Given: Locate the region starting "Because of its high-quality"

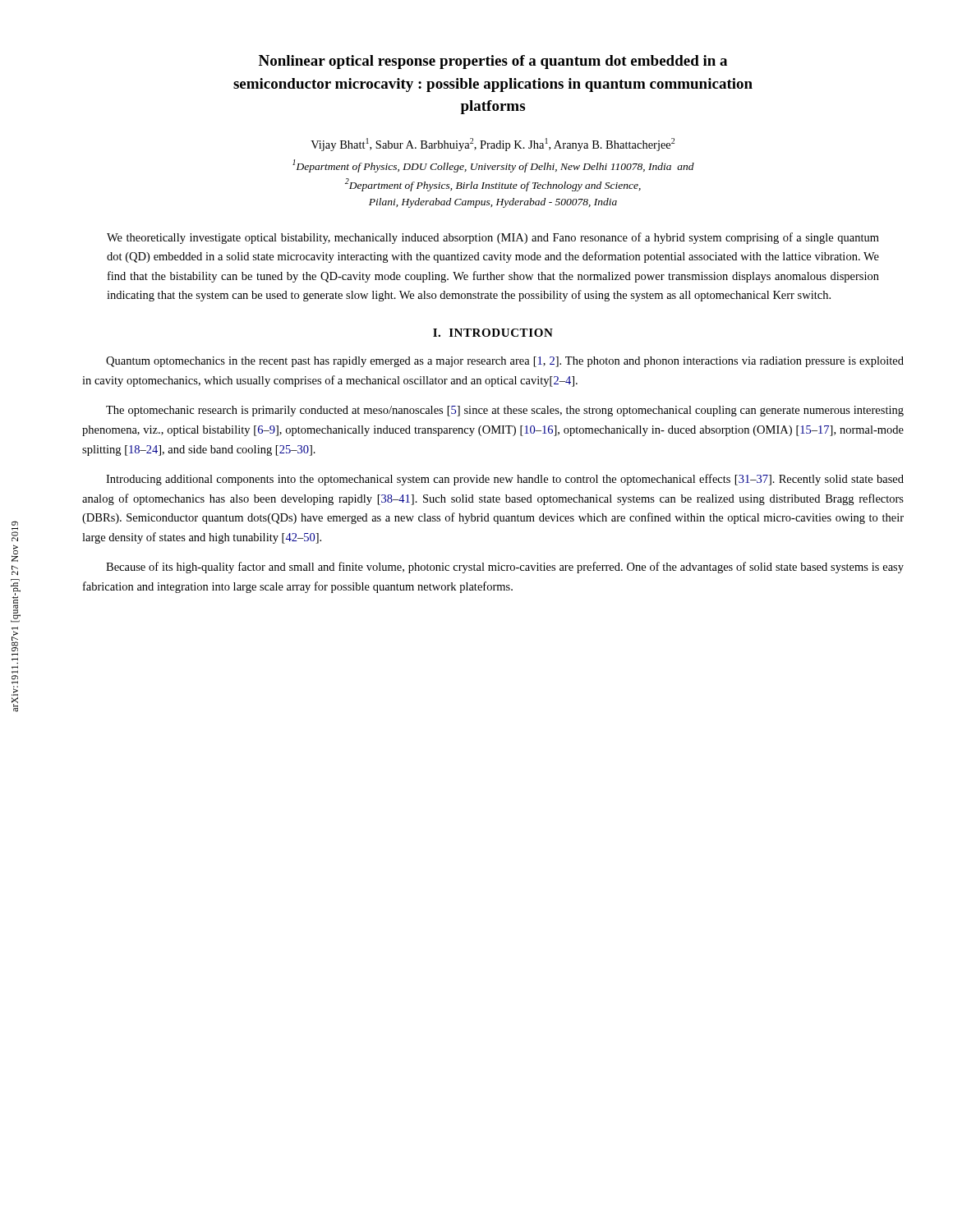Looking at the screenshot, I should coord(493,577).
